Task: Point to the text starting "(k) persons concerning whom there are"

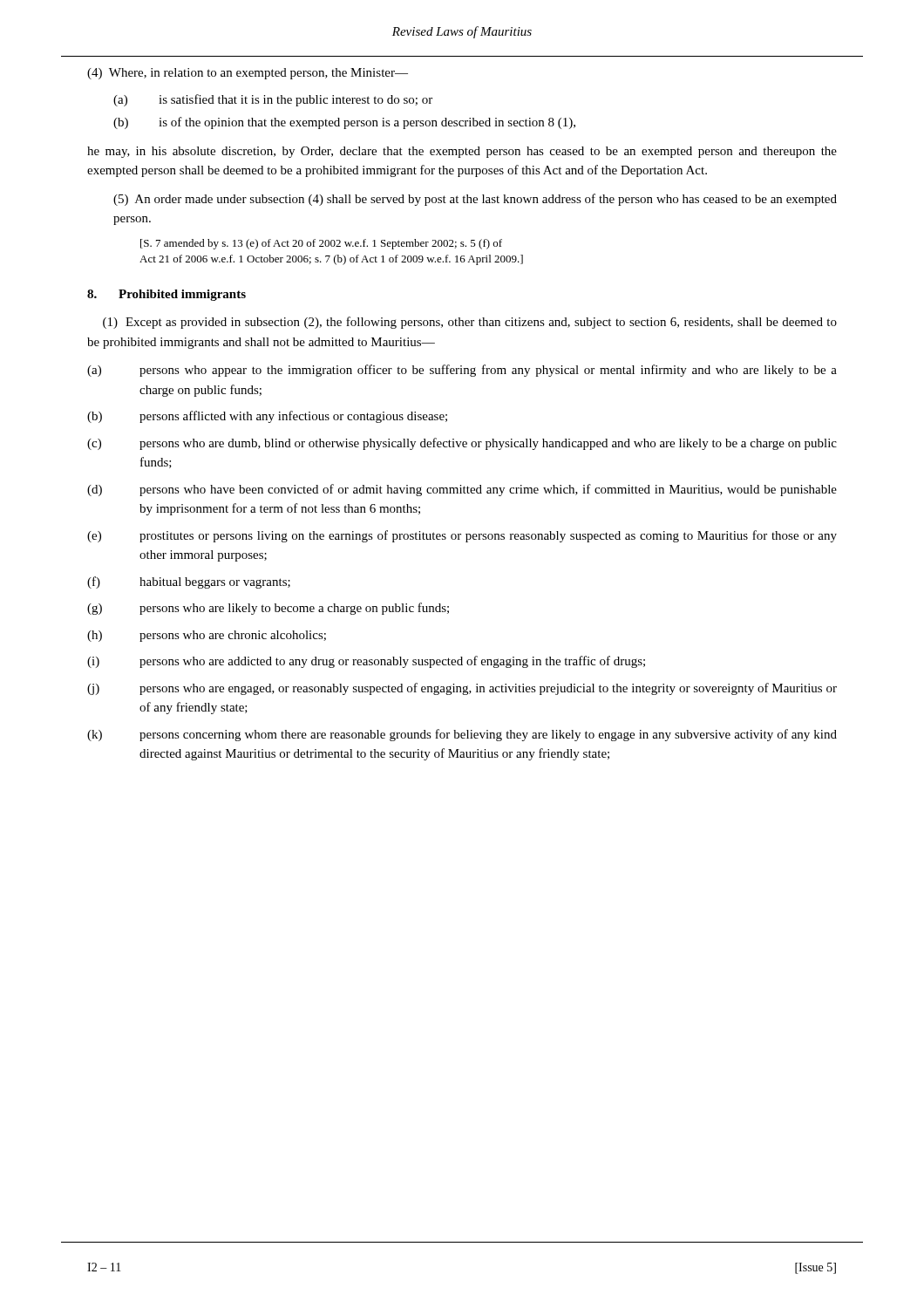Action: (x=462, y=744)
